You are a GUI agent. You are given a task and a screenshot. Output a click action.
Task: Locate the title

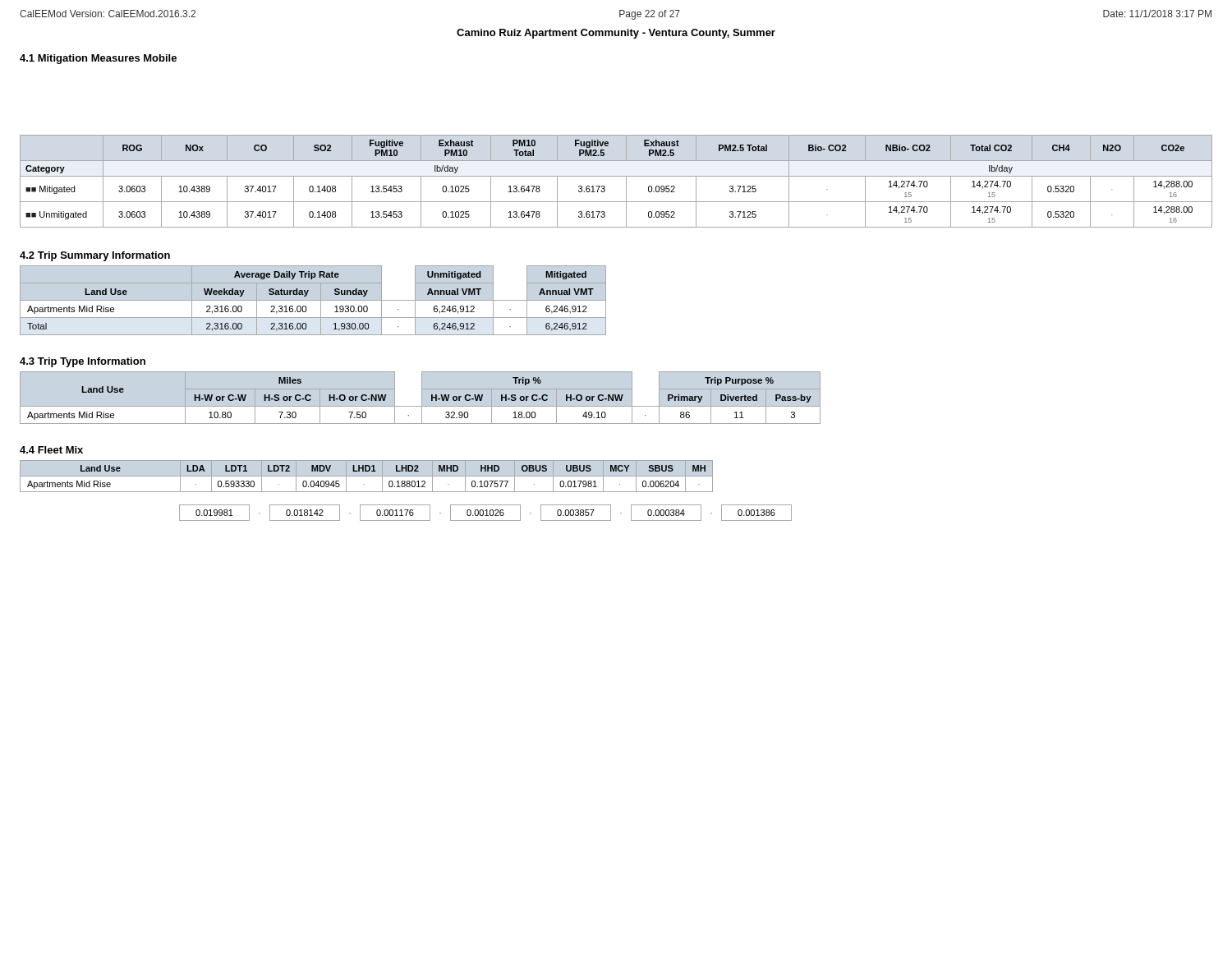point(616,32)
